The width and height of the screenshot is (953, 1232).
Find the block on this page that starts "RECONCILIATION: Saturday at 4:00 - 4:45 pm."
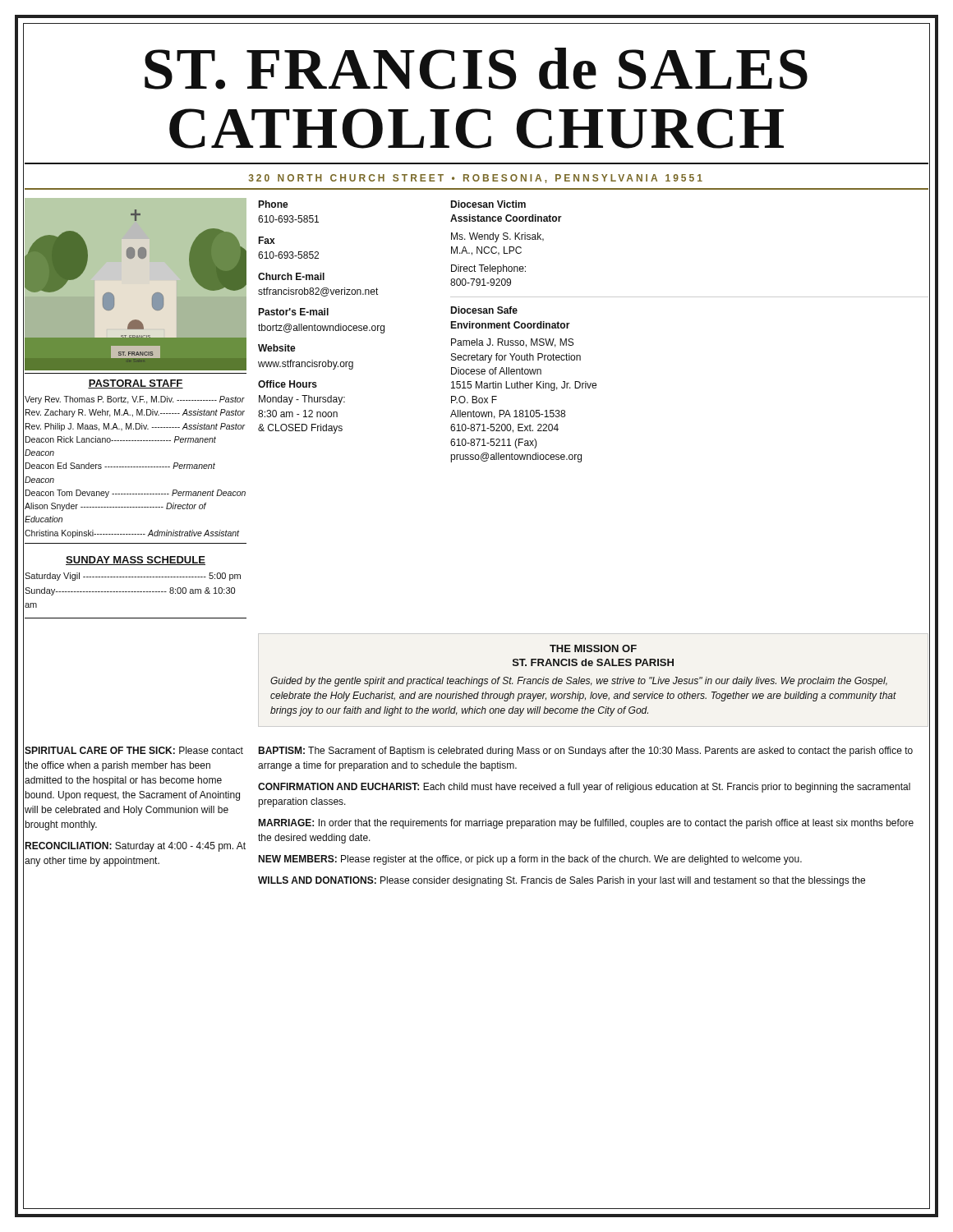[x=135, y=853]
